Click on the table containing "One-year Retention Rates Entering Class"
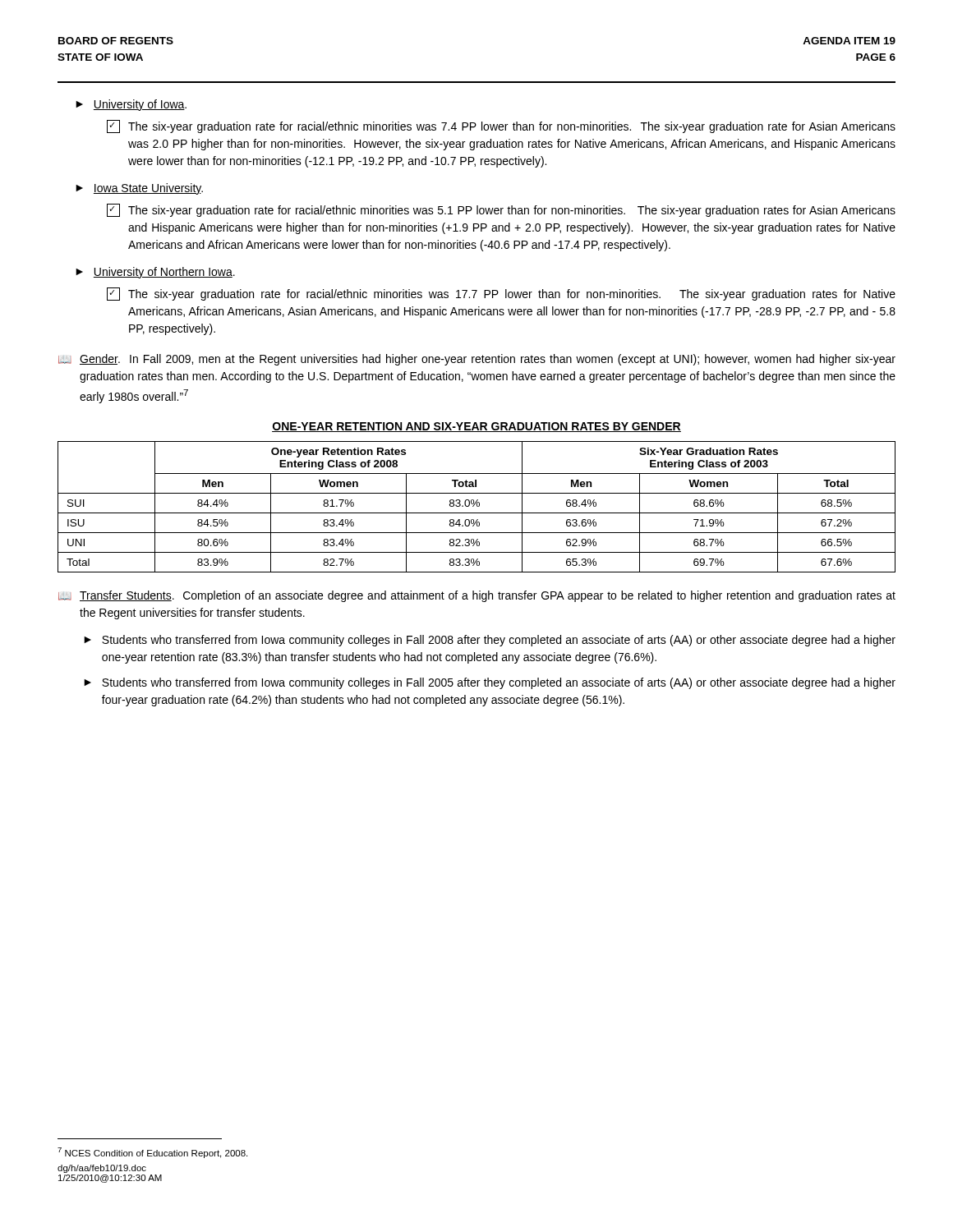The height and width of the screenshot is (1232, 953). (476, 507)
